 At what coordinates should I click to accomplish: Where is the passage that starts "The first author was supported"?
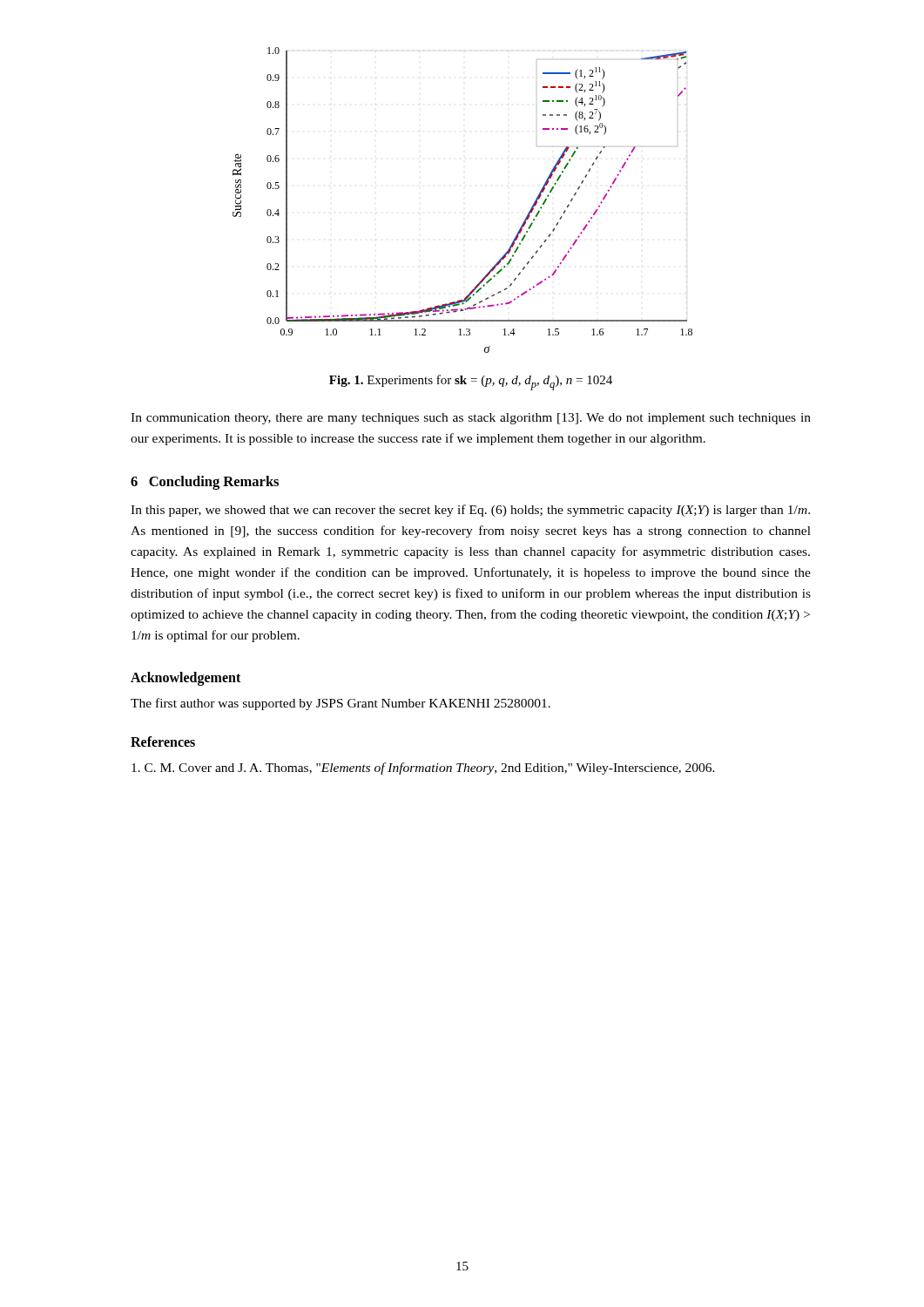[341, 703]
